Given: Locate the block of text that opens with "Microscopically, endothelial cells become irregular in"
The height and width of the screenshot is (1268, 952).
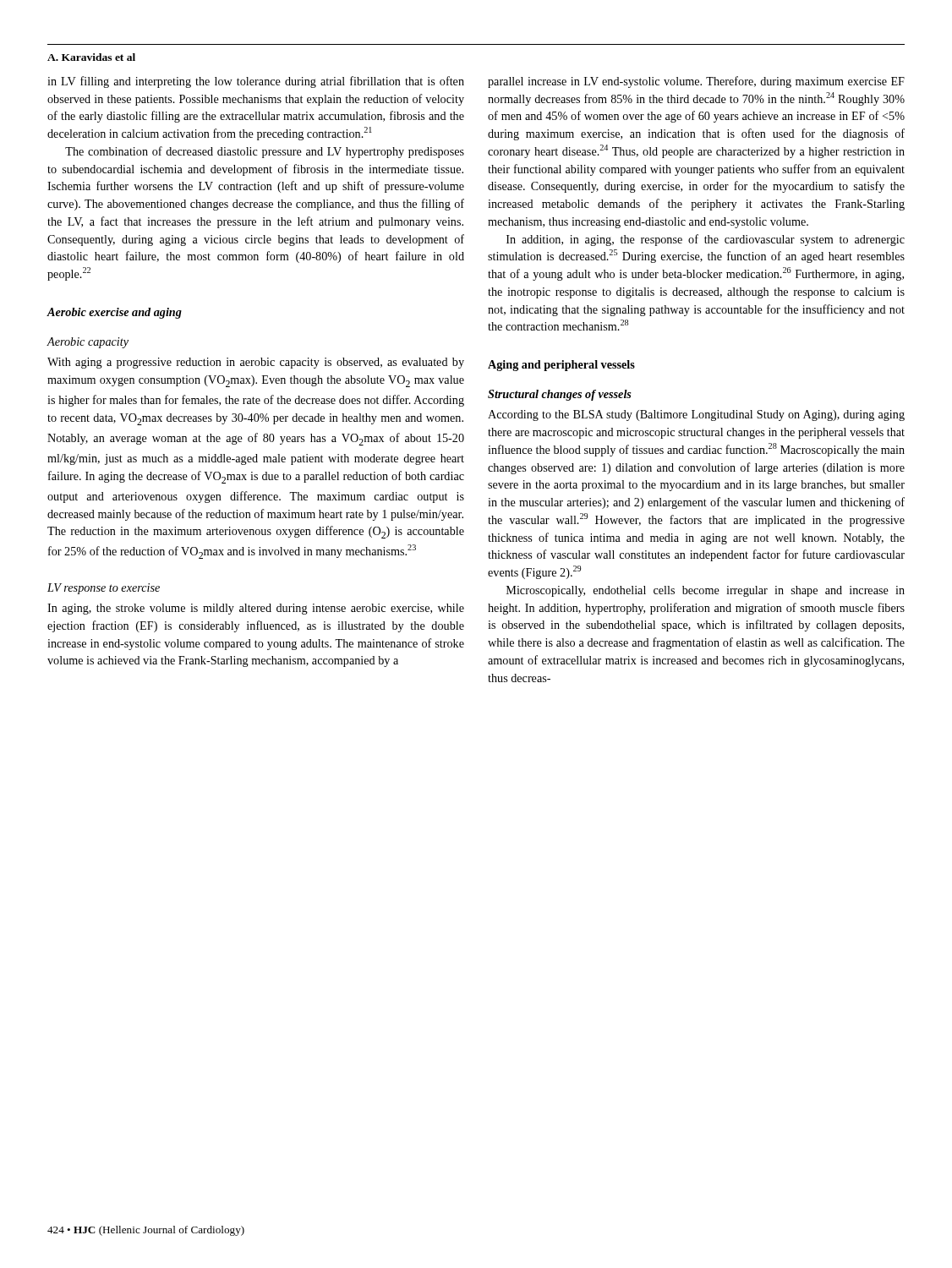Looking at the screenshot, I should tap(696, 634).
